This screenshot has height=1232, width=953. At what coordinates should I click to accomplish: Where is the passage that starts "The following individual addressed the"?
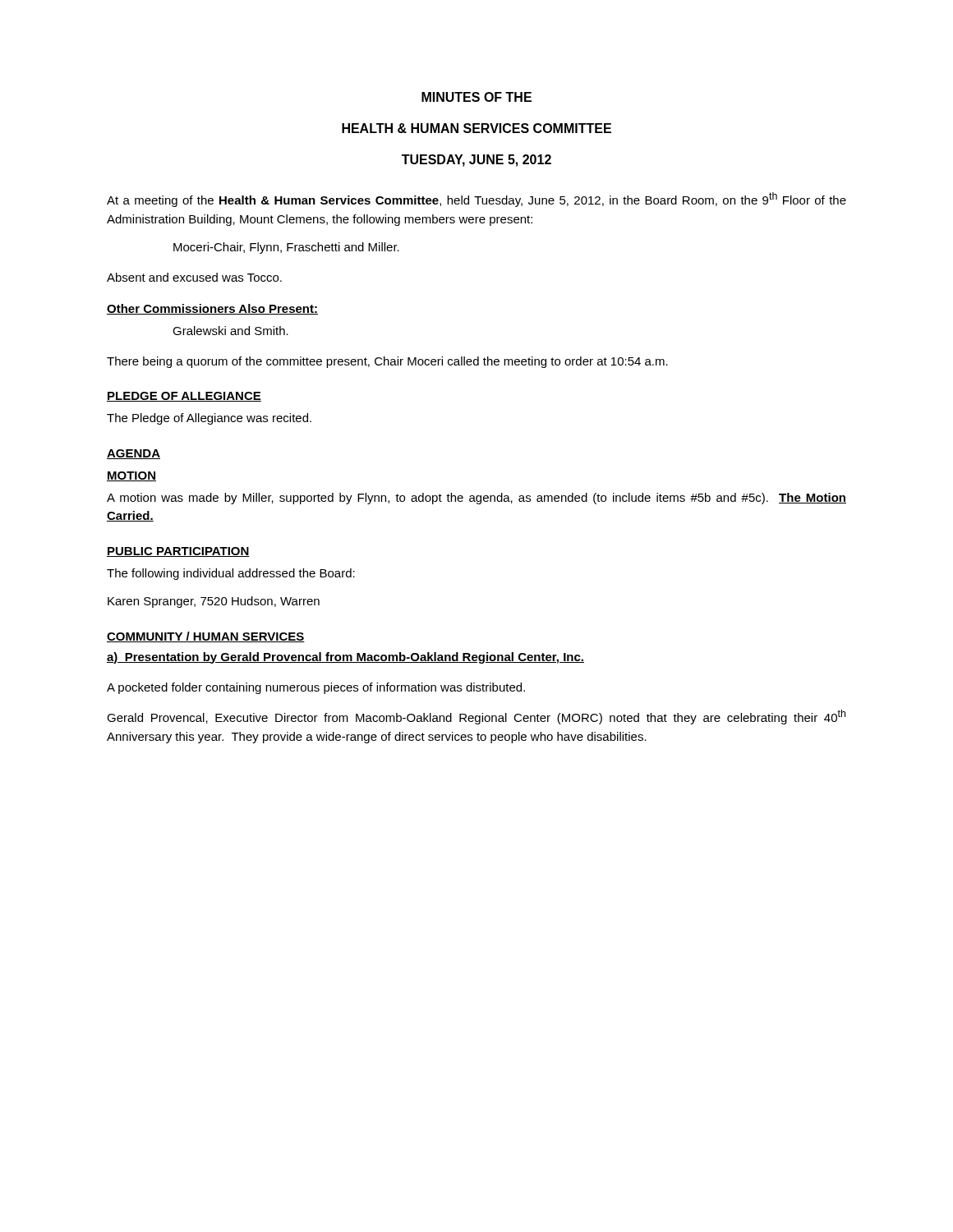(231, 574)
